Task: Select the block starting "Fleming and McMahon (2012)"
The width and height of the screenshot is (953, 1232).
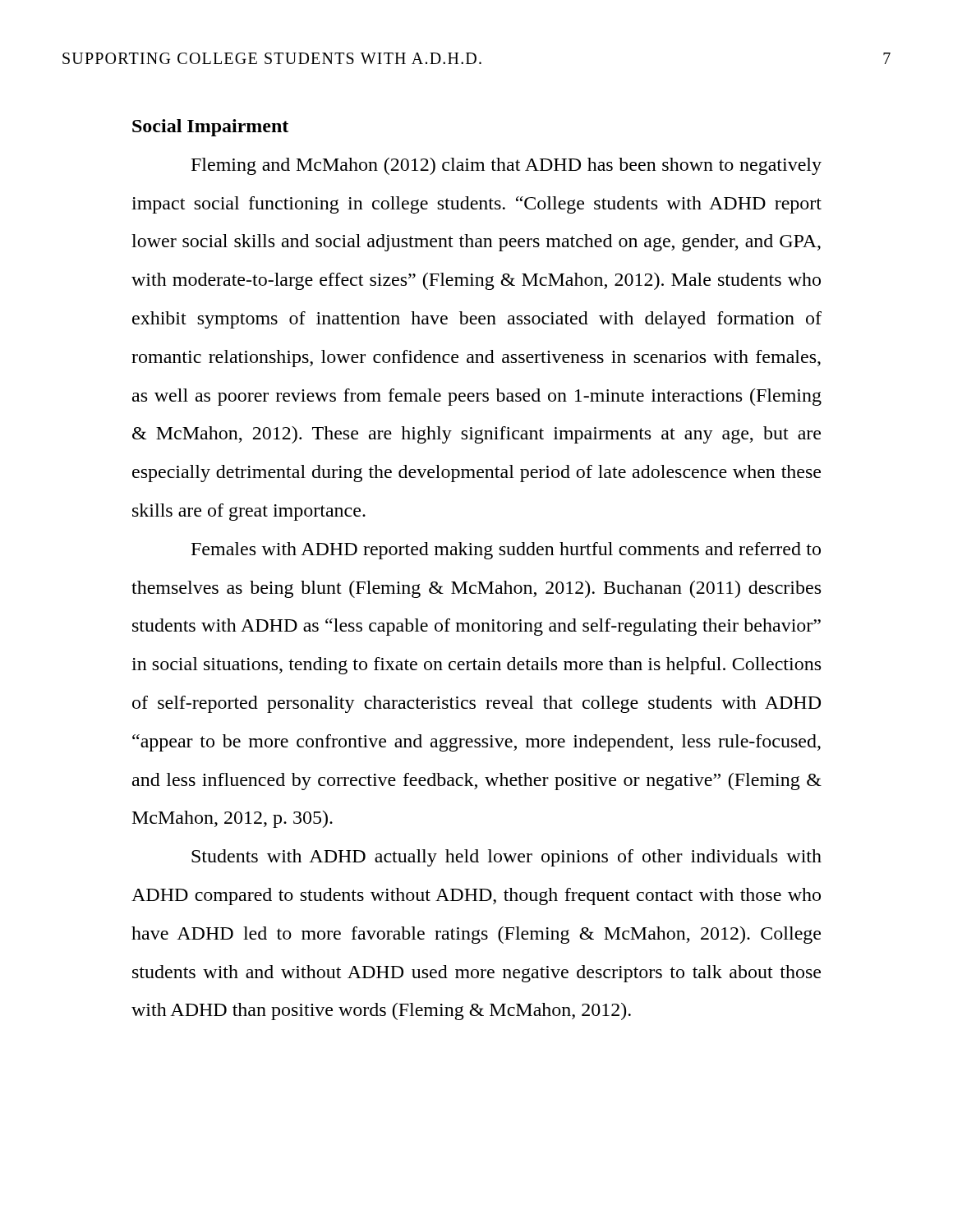Action: coord(506,166)
